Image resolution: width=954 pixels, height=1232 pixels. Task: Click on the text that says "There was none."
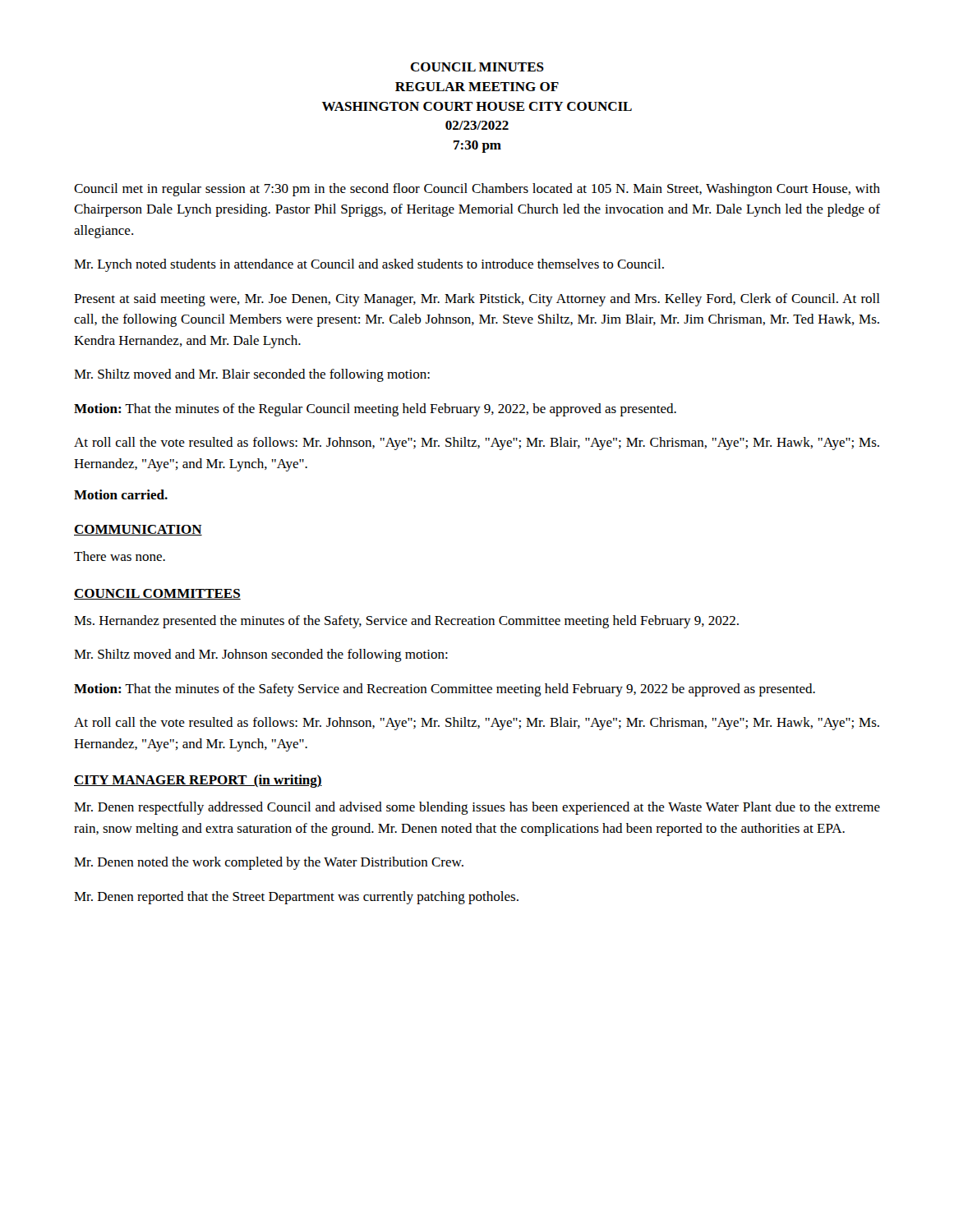tap(120, 557)
